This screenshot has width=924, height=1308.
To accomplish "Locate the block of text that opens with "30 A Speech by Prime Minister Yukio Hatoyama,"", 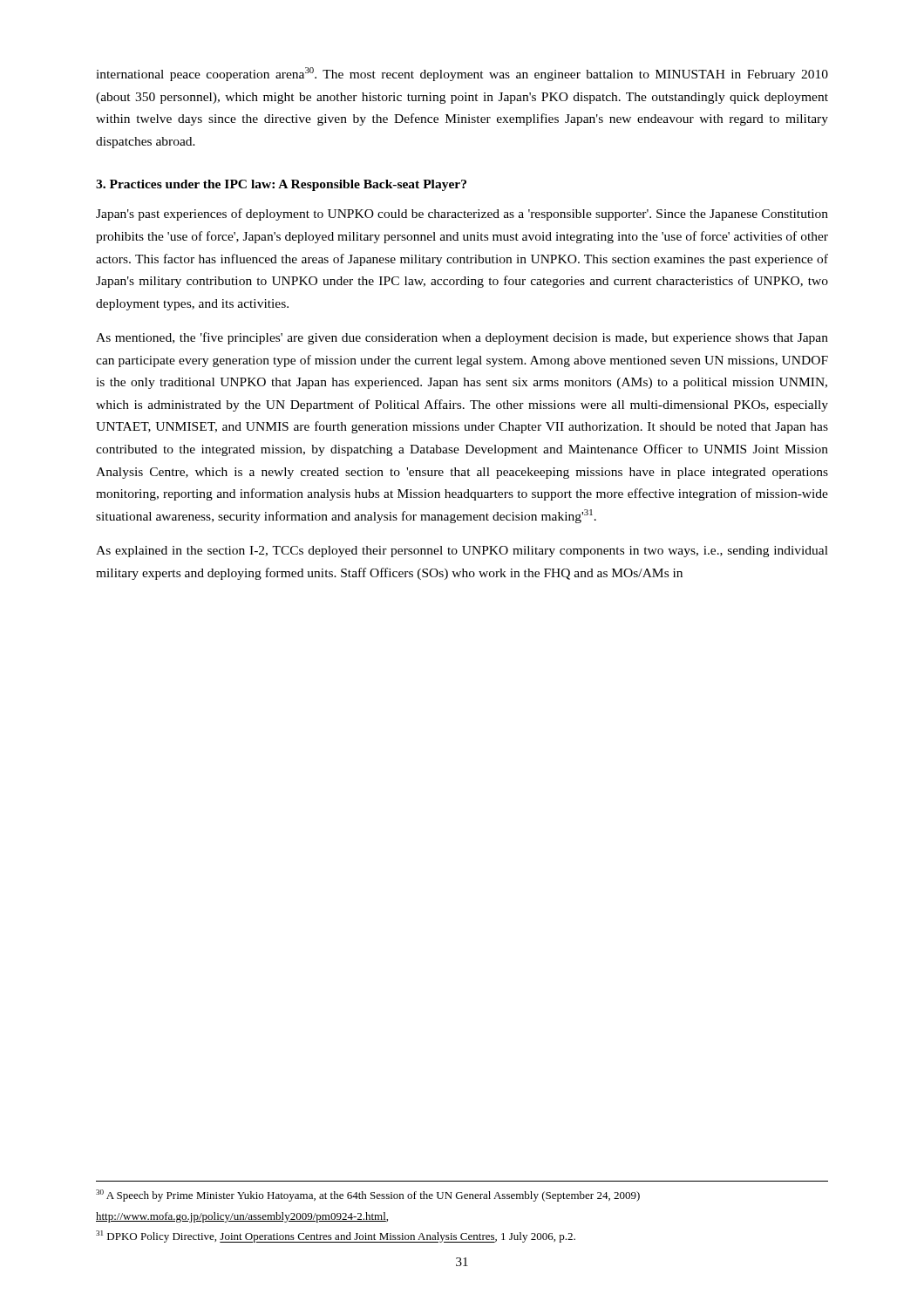I will coord(368,1196).
